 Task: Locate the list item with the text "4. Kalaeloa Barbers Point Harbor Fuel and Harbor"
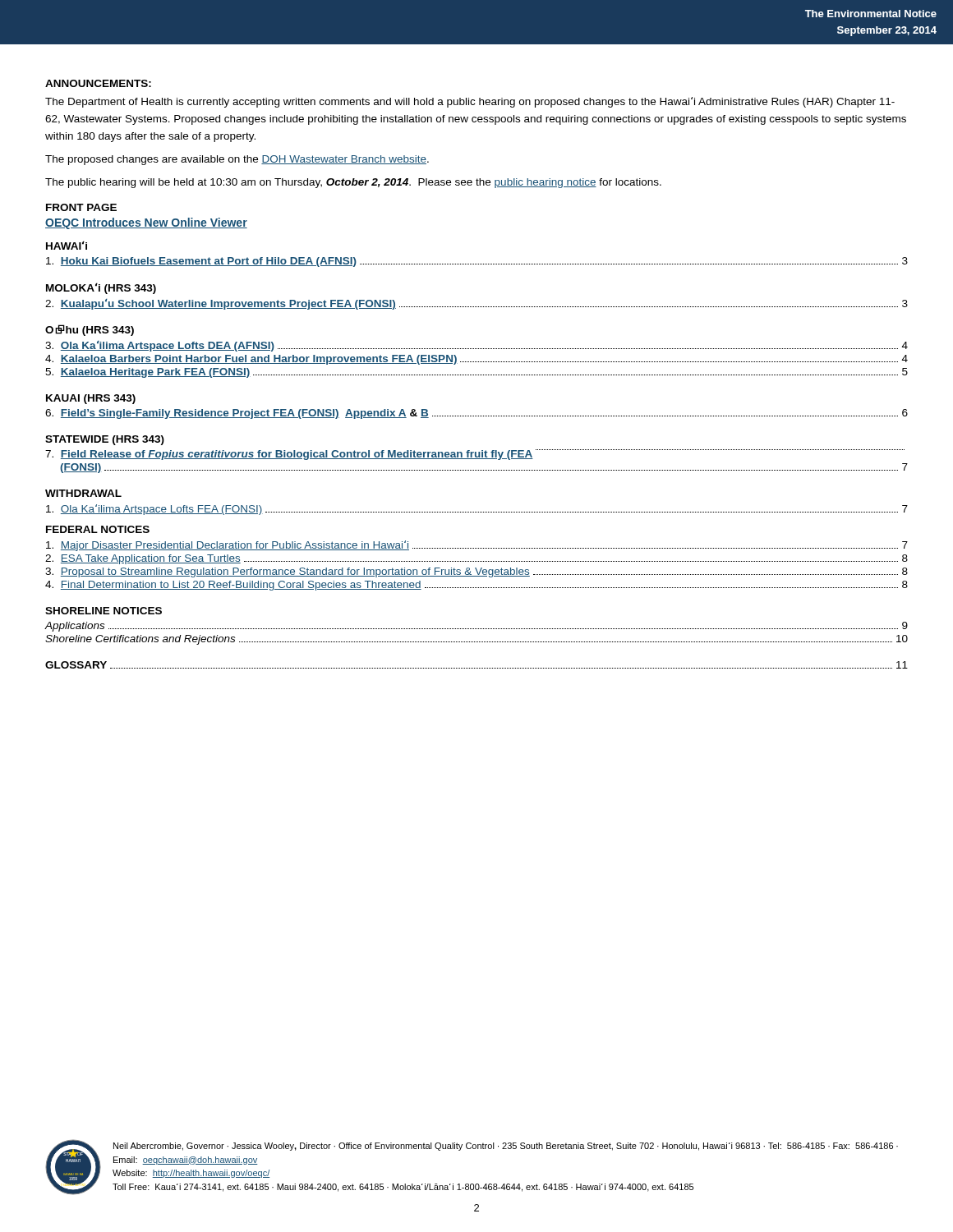tap(476, 358)
